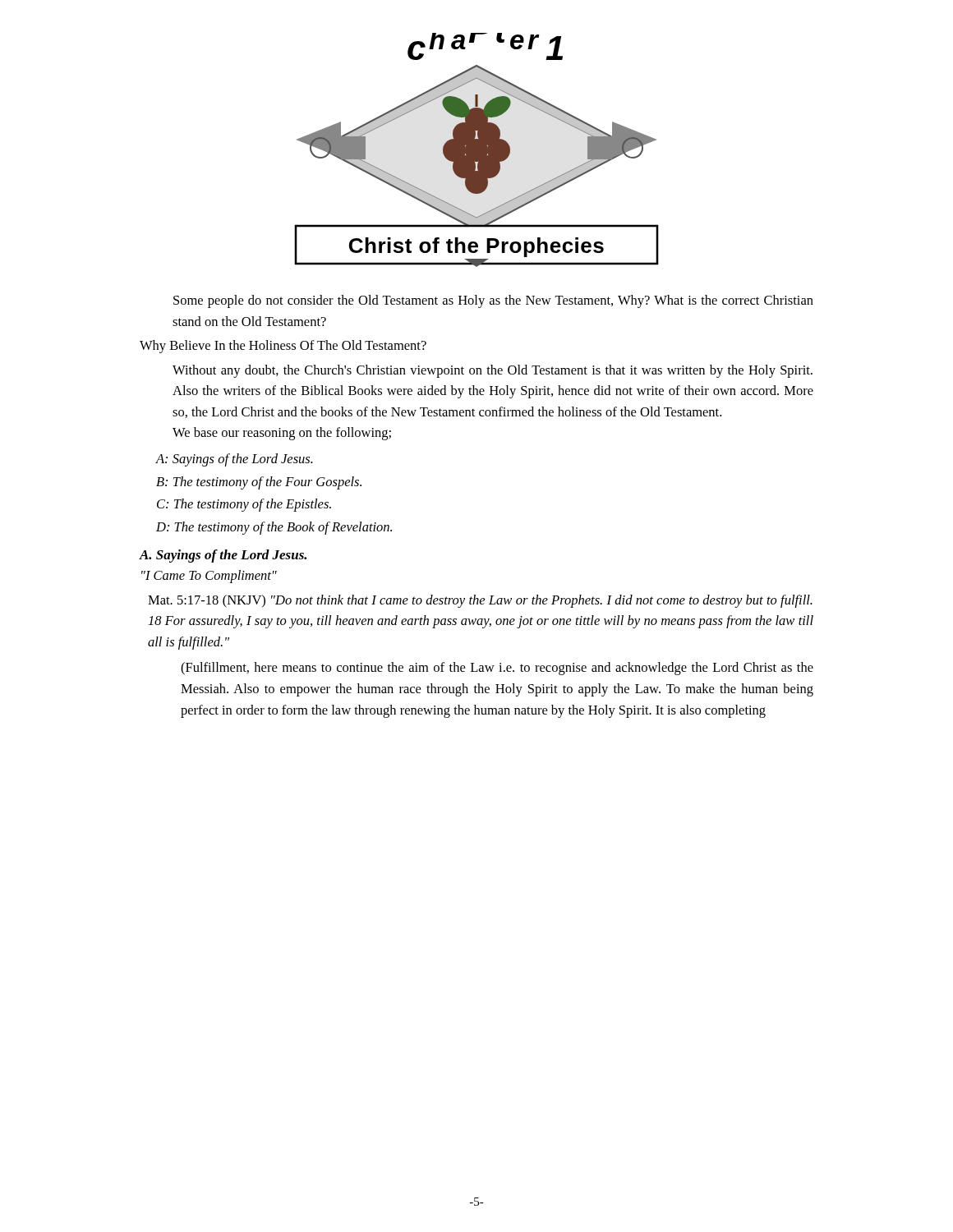
Task: Select the list item with the text "A: Sayings of"
Action: coord(235,459)
